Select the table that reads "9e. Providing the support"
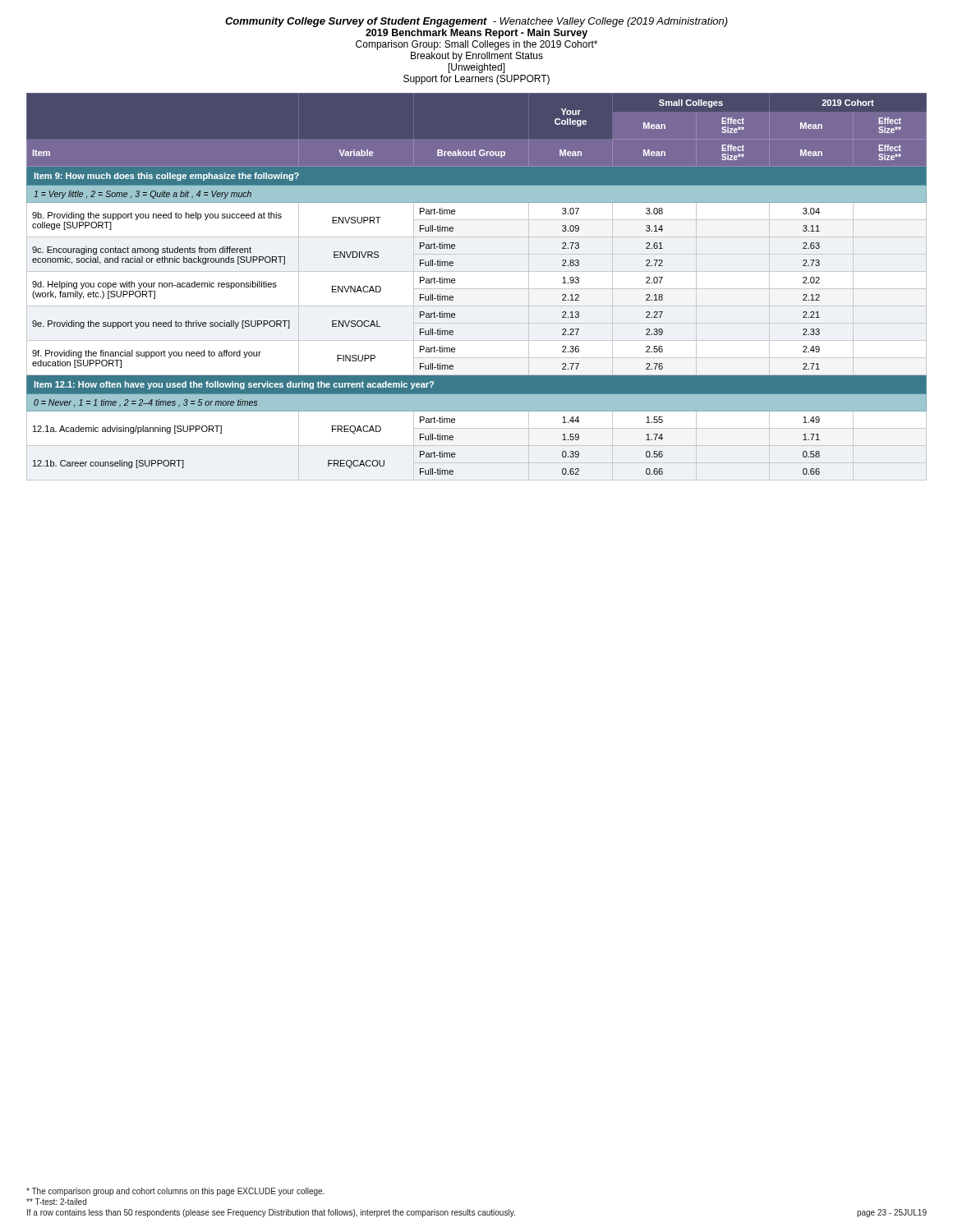 (x=476, y=287)
